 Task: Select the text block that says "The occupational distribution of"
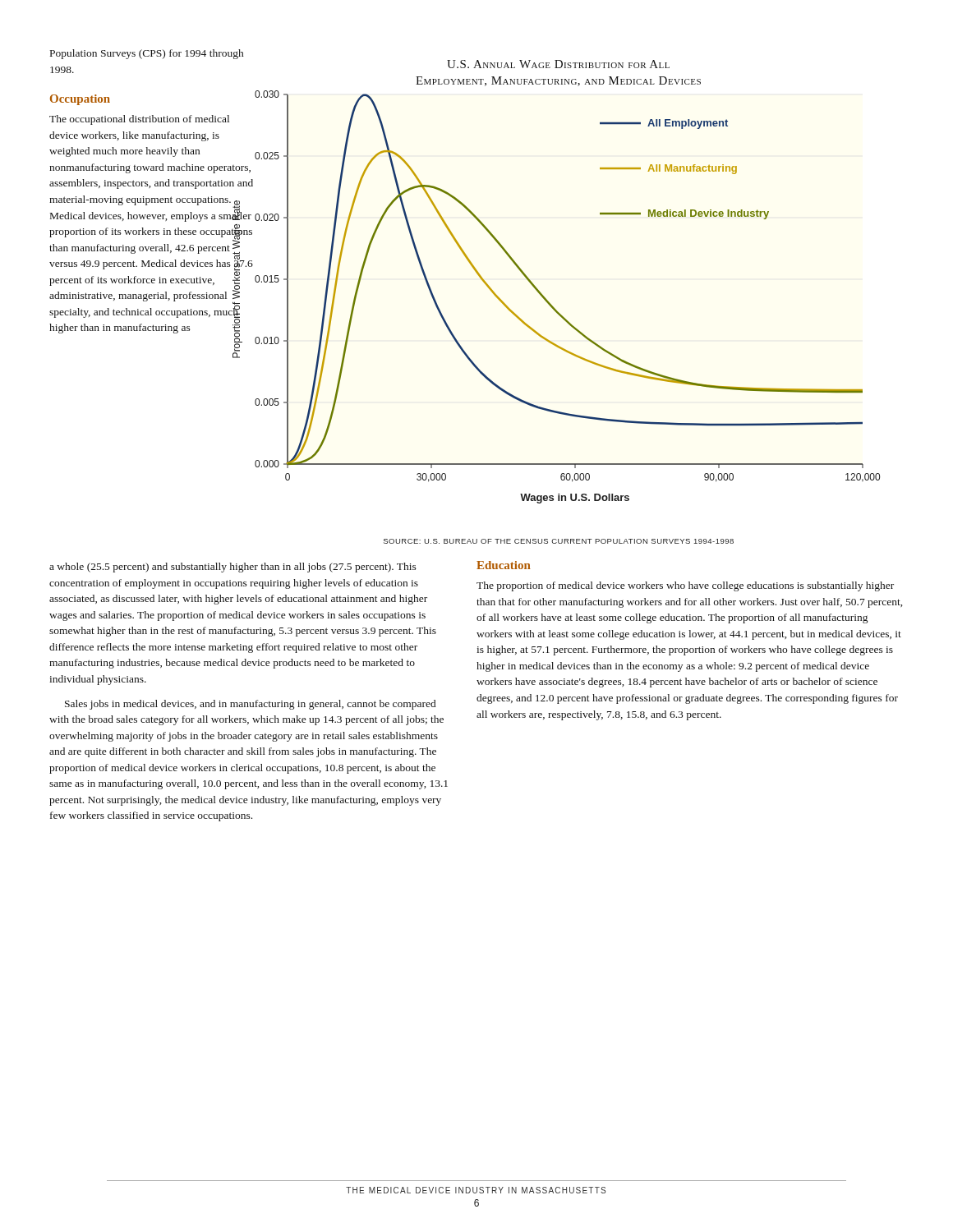pos(154,223)
